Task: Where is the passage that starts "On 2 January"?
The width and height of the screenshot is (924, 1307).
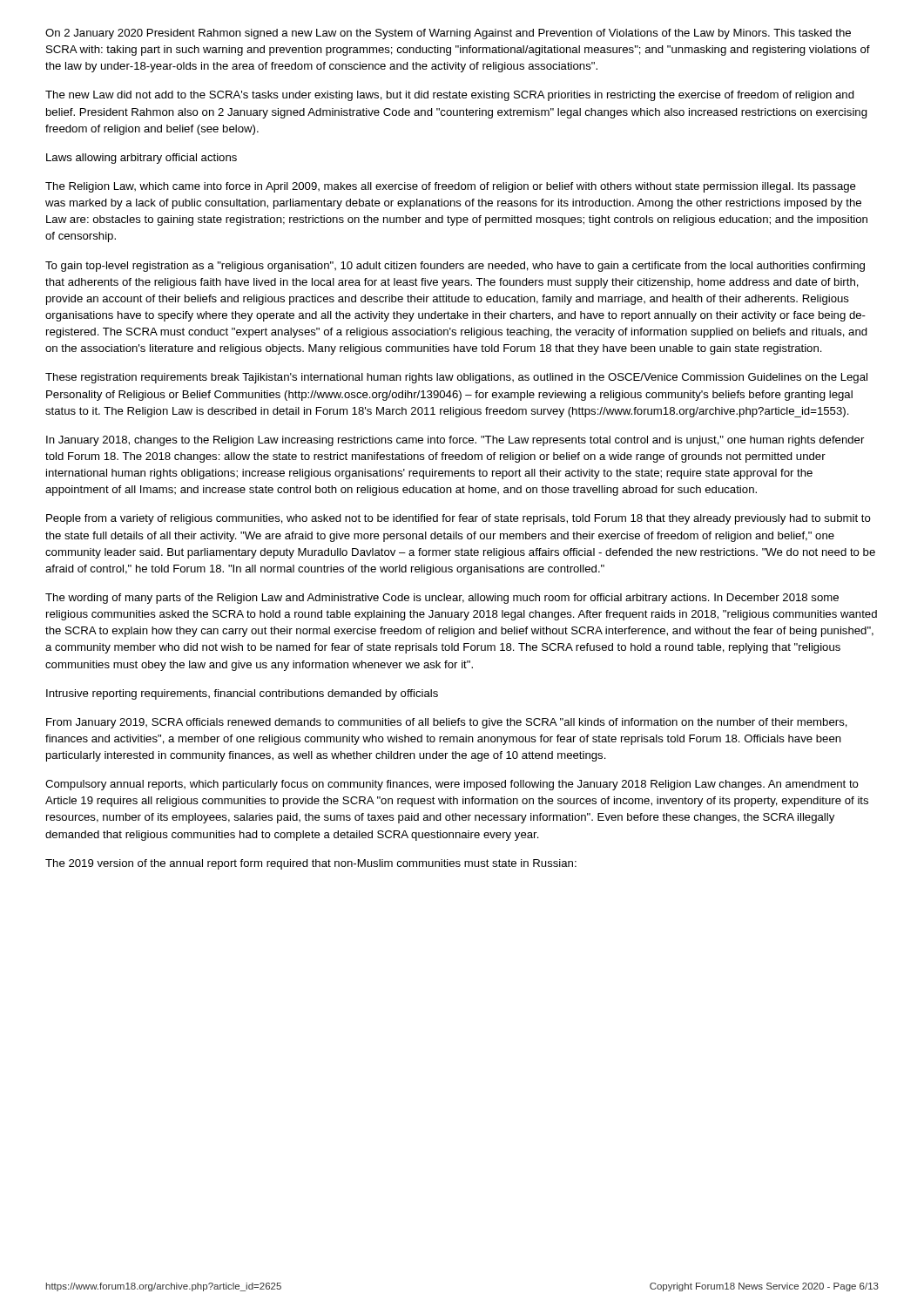Action: [x=457, y=49]
